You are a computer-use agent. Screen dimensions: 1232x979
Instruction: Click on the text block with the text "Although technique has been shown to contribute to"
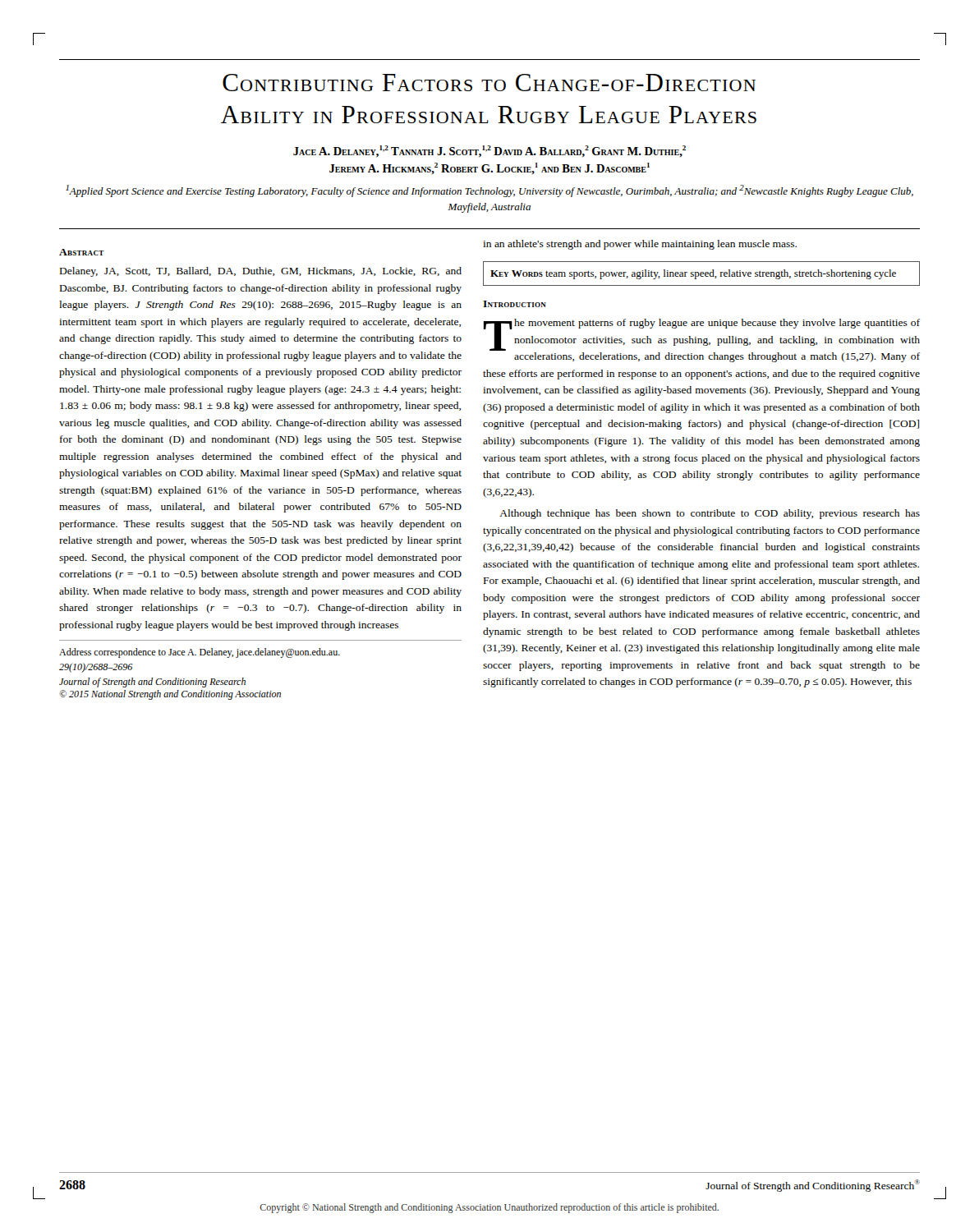click(x=701, y=597)
